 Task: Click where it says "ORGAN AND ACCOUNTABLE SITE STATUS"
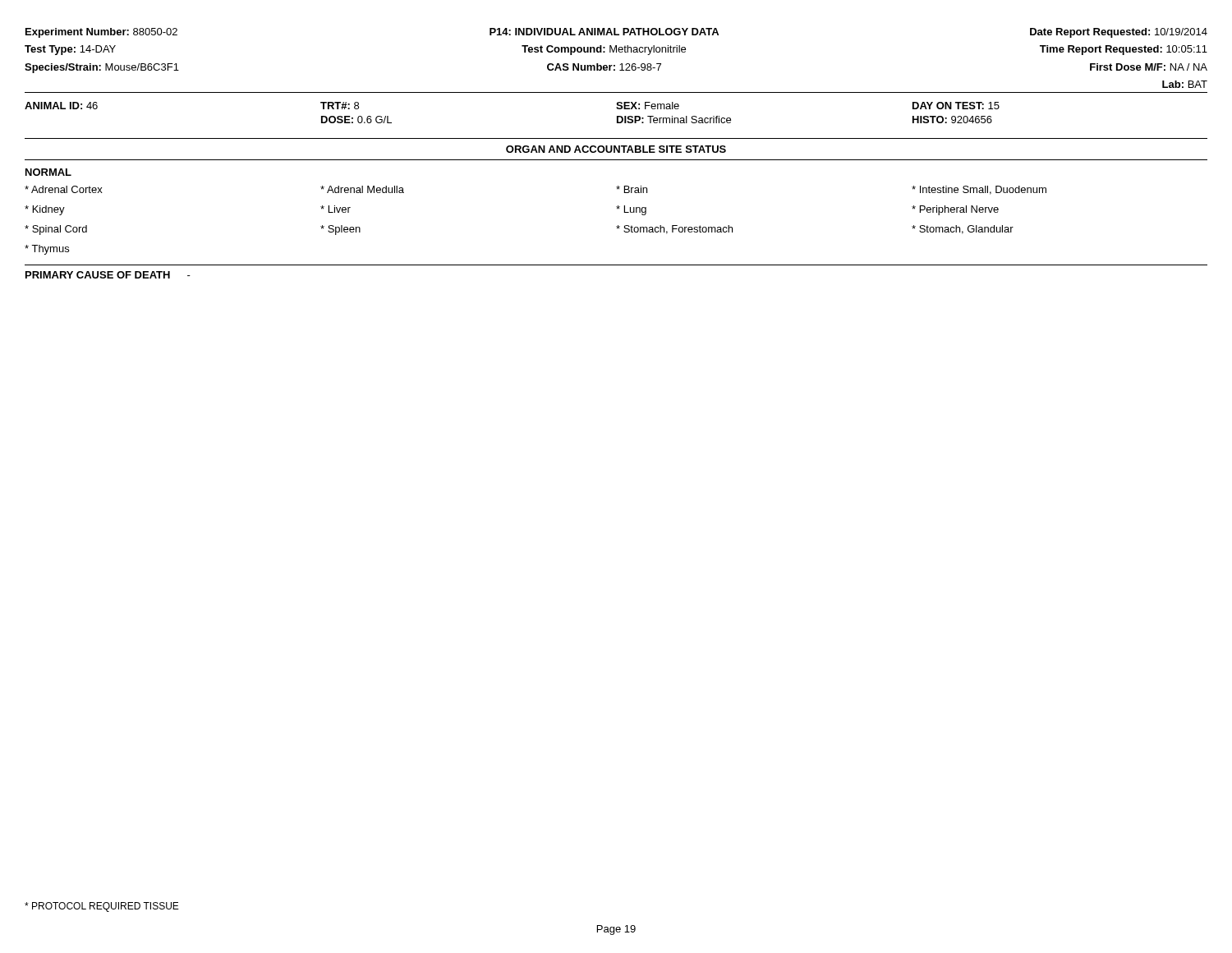point(616,149)
